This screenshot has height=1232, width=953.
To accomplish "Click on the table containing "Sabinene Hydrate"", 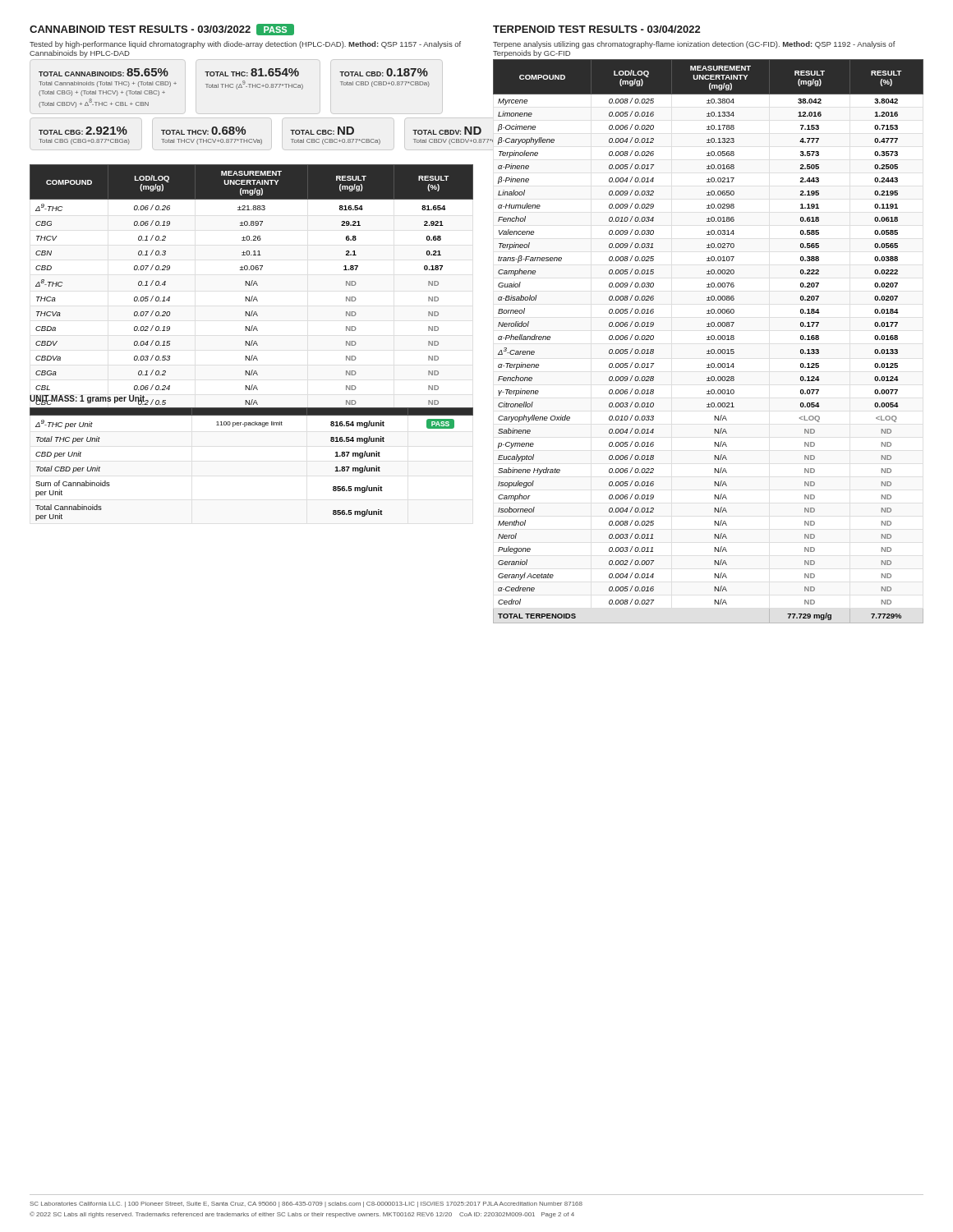I will point(708,341).
